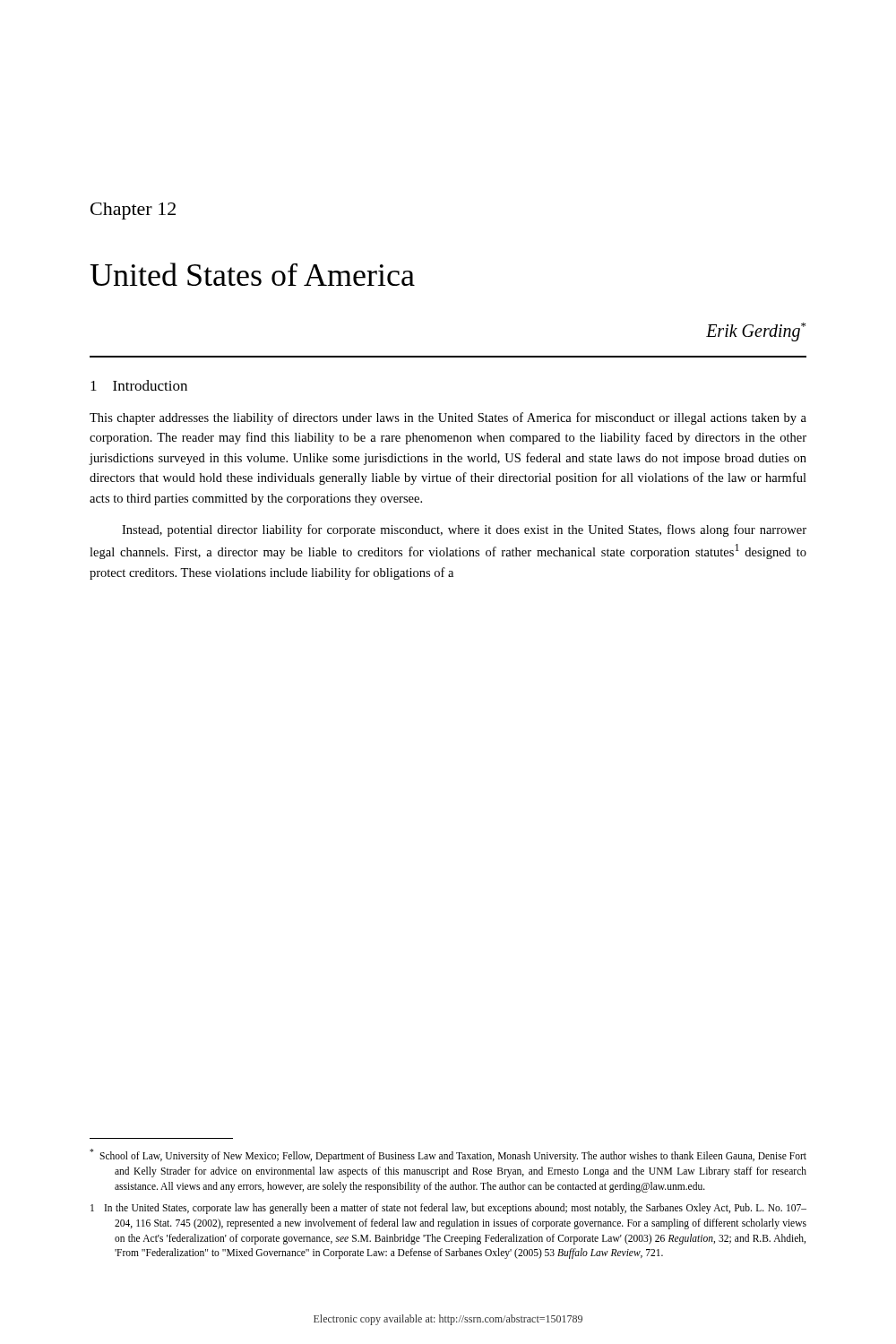Point to the block beginning "Instead, potential director liability for corporate misconduct, where"

(x=448, y=551)
